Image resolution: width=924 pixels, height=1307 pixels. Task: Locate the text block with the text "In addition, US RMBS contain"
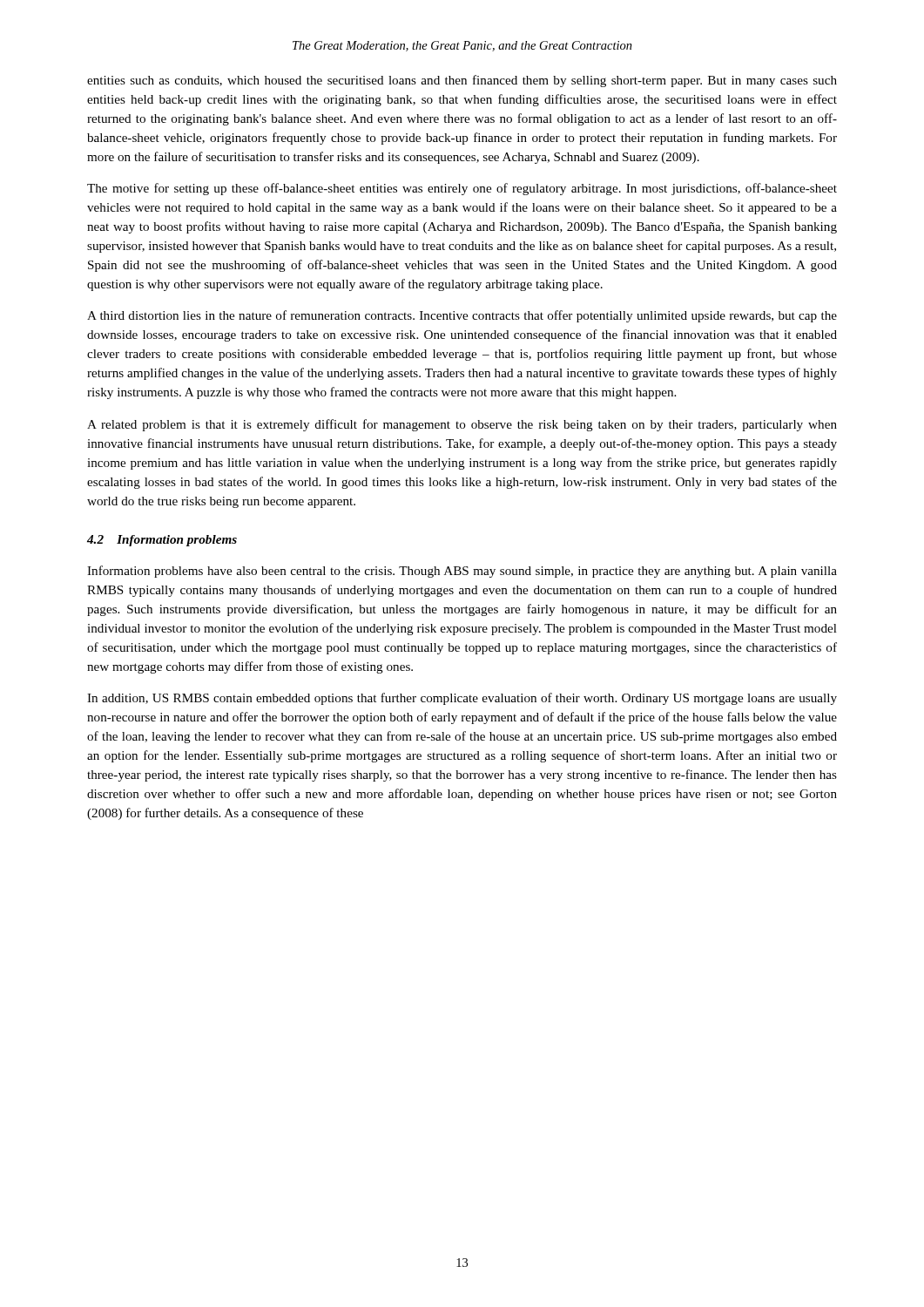pos(462,755)
